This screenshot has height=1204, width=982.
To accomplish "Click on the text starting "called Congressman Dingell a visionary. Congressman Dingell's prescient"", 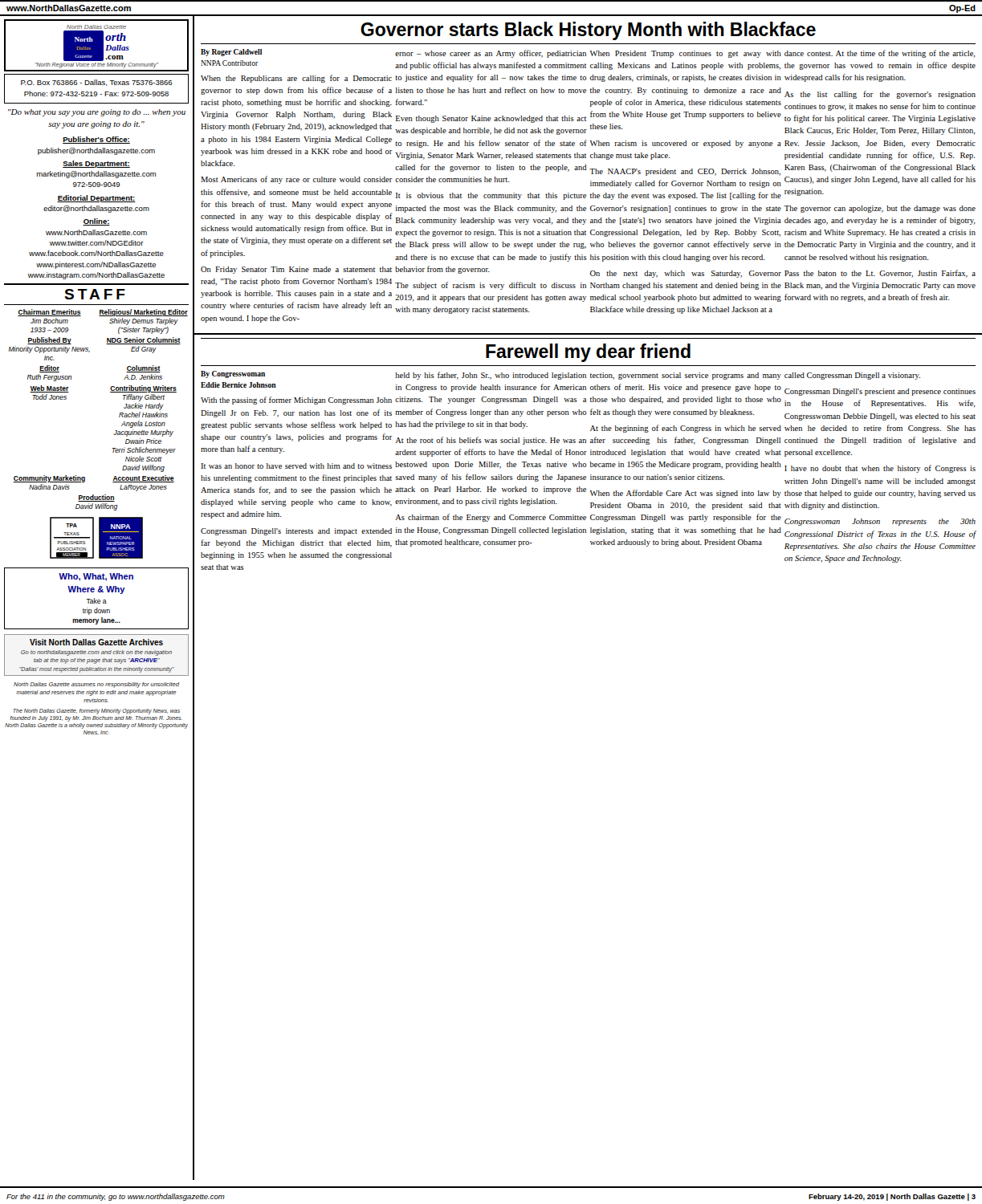I will [x=880, y=467].
